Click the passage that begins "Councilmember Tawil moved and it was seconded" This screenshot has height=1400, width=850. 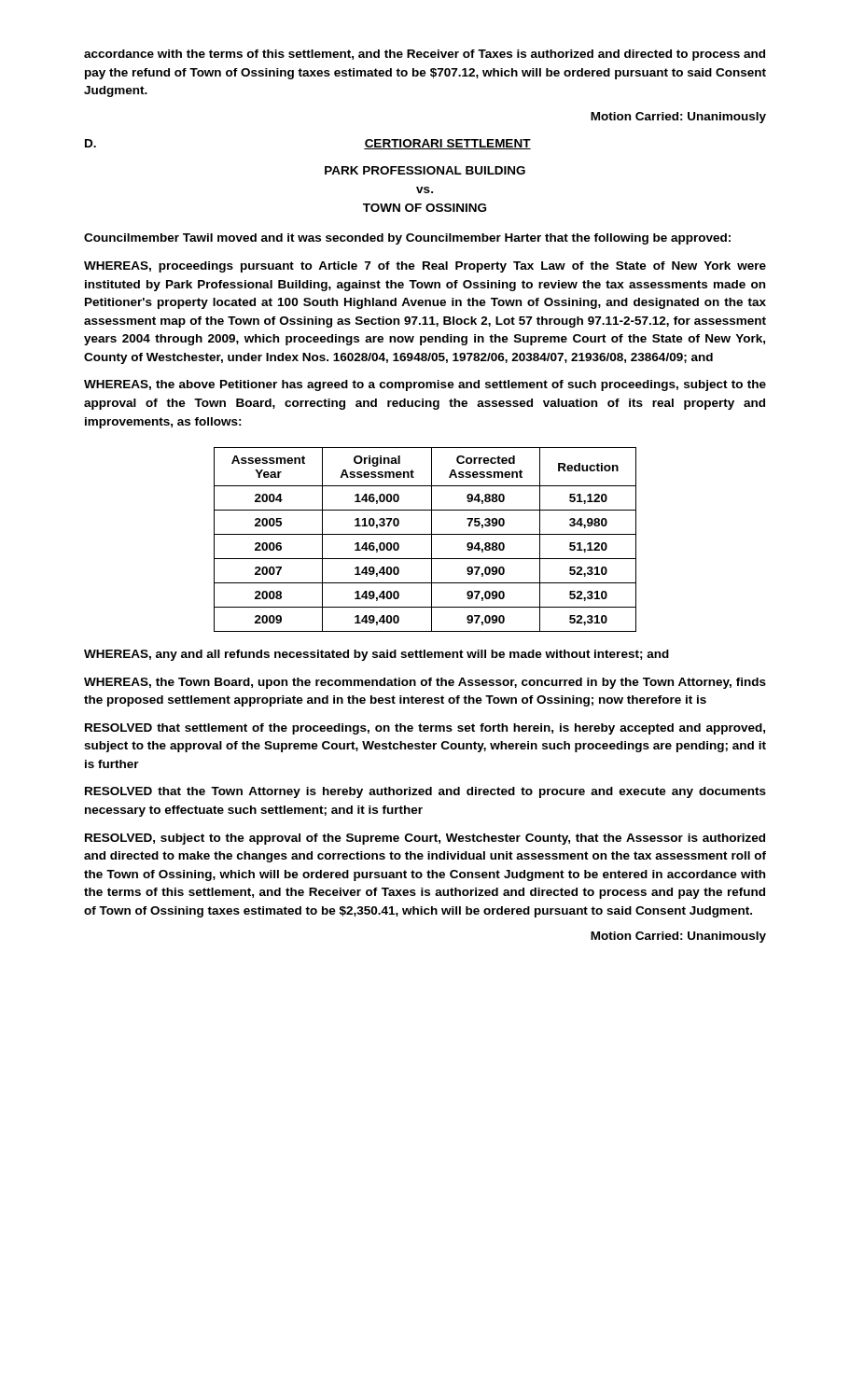coord(408,238)
